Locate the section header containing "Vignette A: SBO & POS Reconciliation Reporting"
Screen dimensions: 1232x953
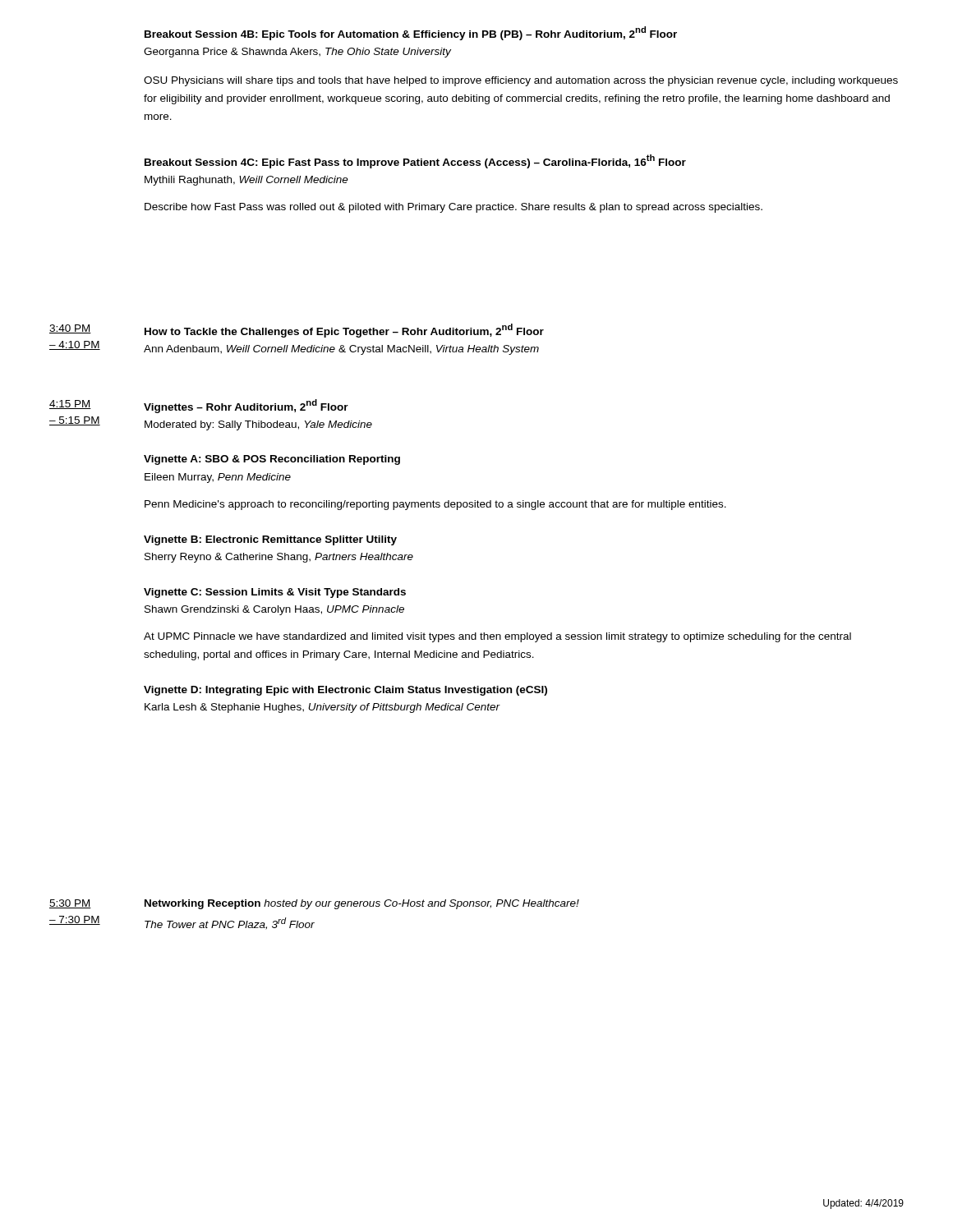click(x=272, y=459)
